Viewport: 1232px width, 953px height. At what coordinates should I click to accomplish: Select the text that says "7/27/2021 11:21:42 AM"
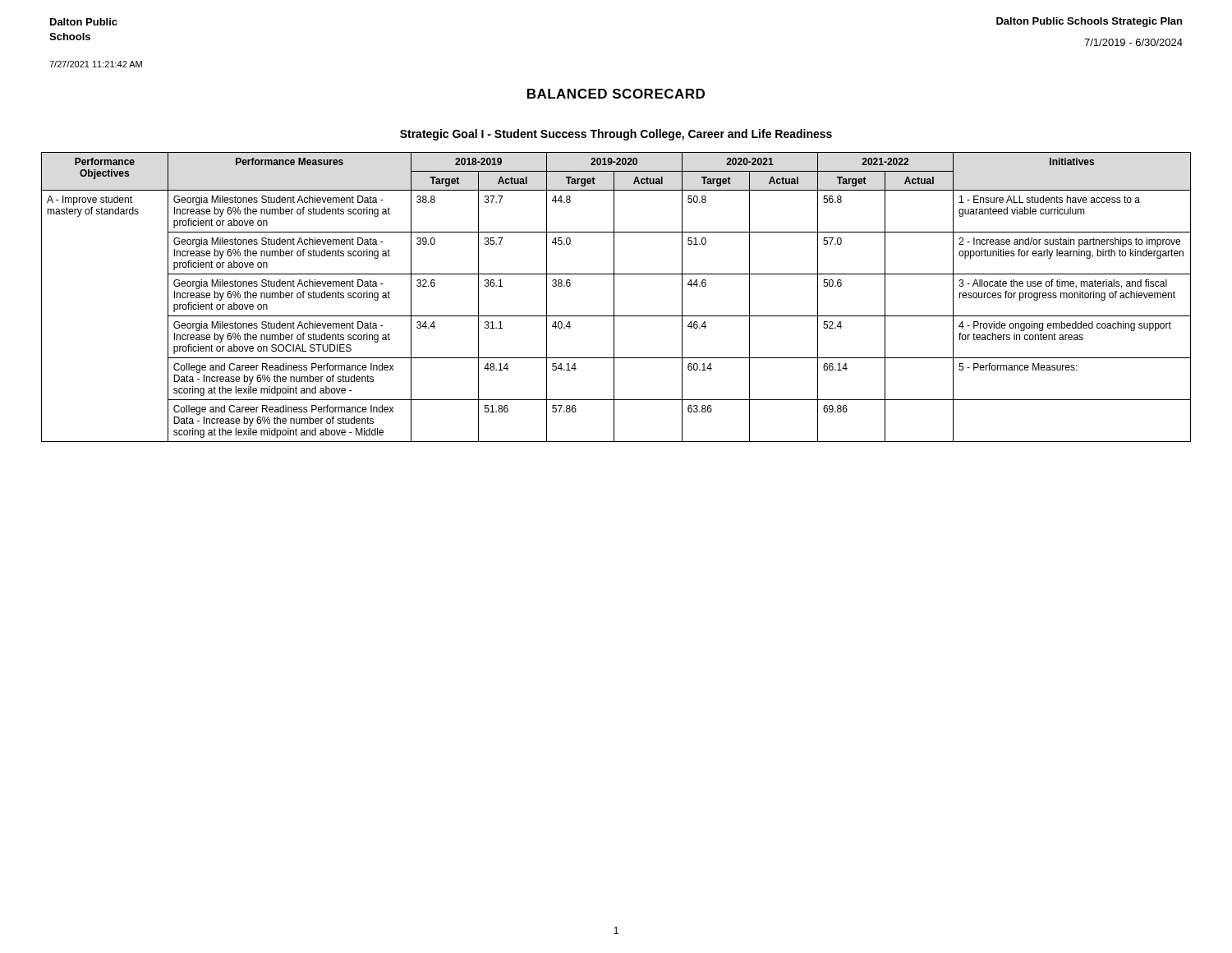point(96,64)
